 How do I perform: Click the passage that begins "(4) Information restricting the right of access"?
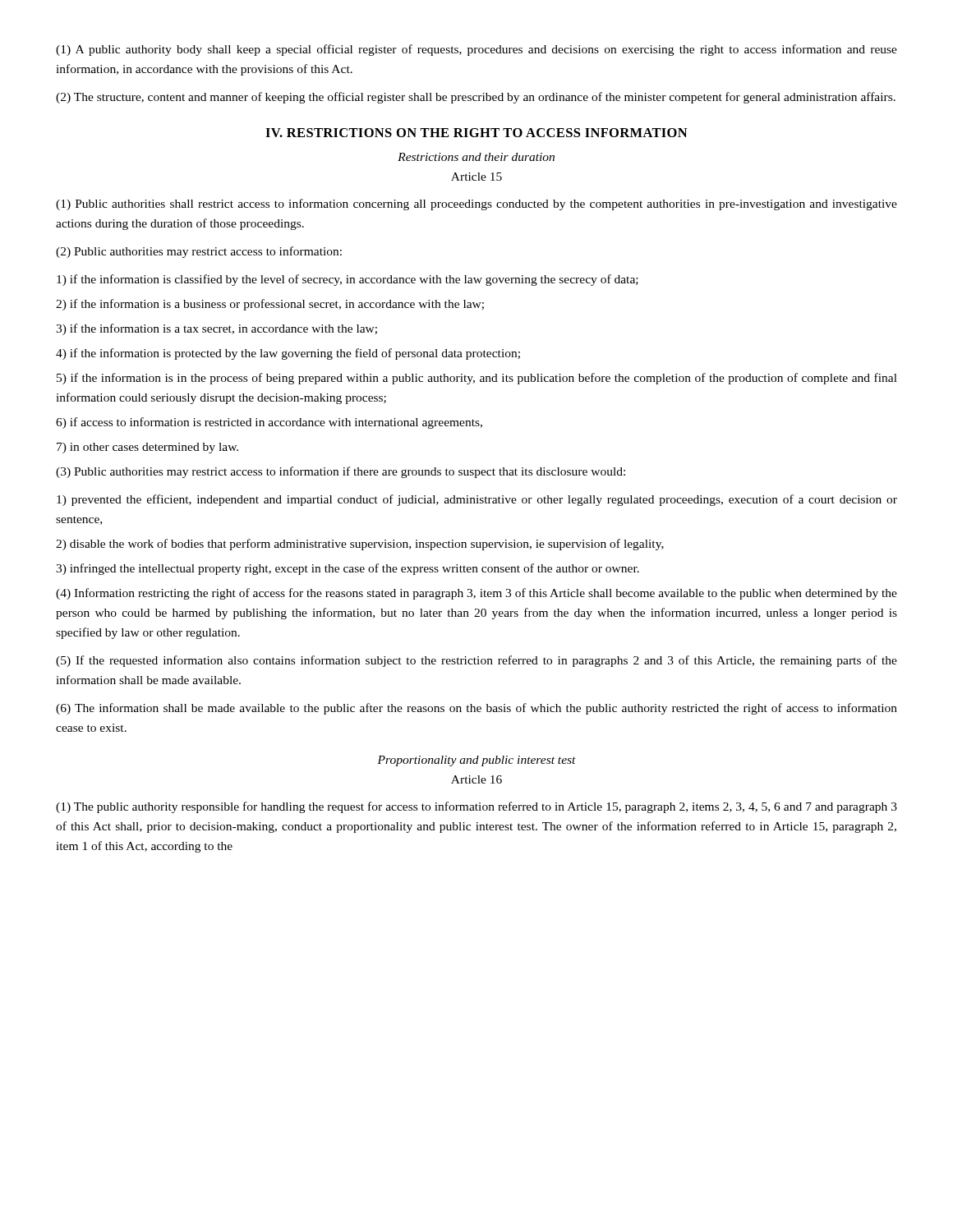point(476,613)
